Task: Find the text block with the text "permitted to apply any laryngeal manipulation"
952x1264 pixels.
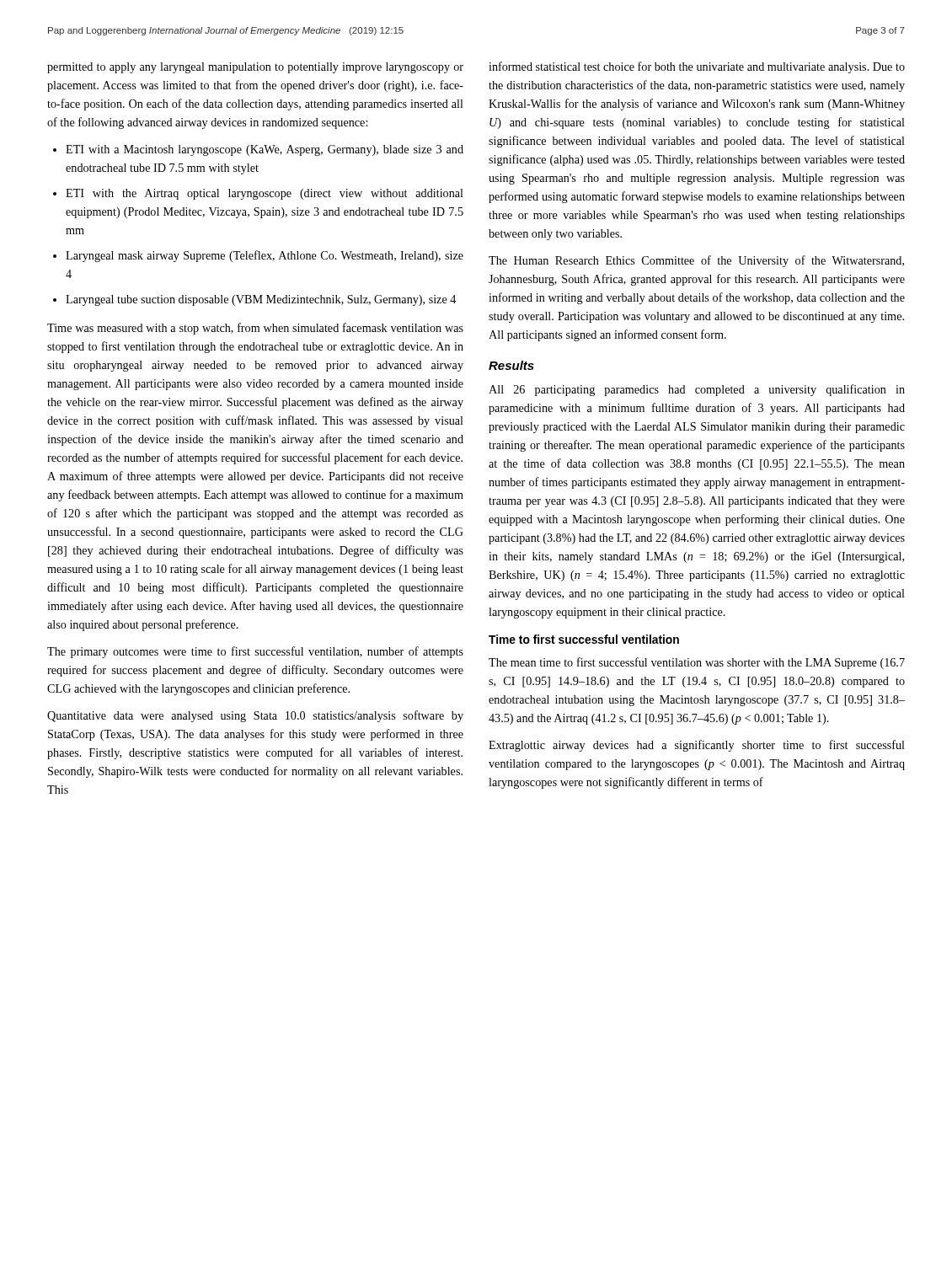Action: (x=255, y=94)
